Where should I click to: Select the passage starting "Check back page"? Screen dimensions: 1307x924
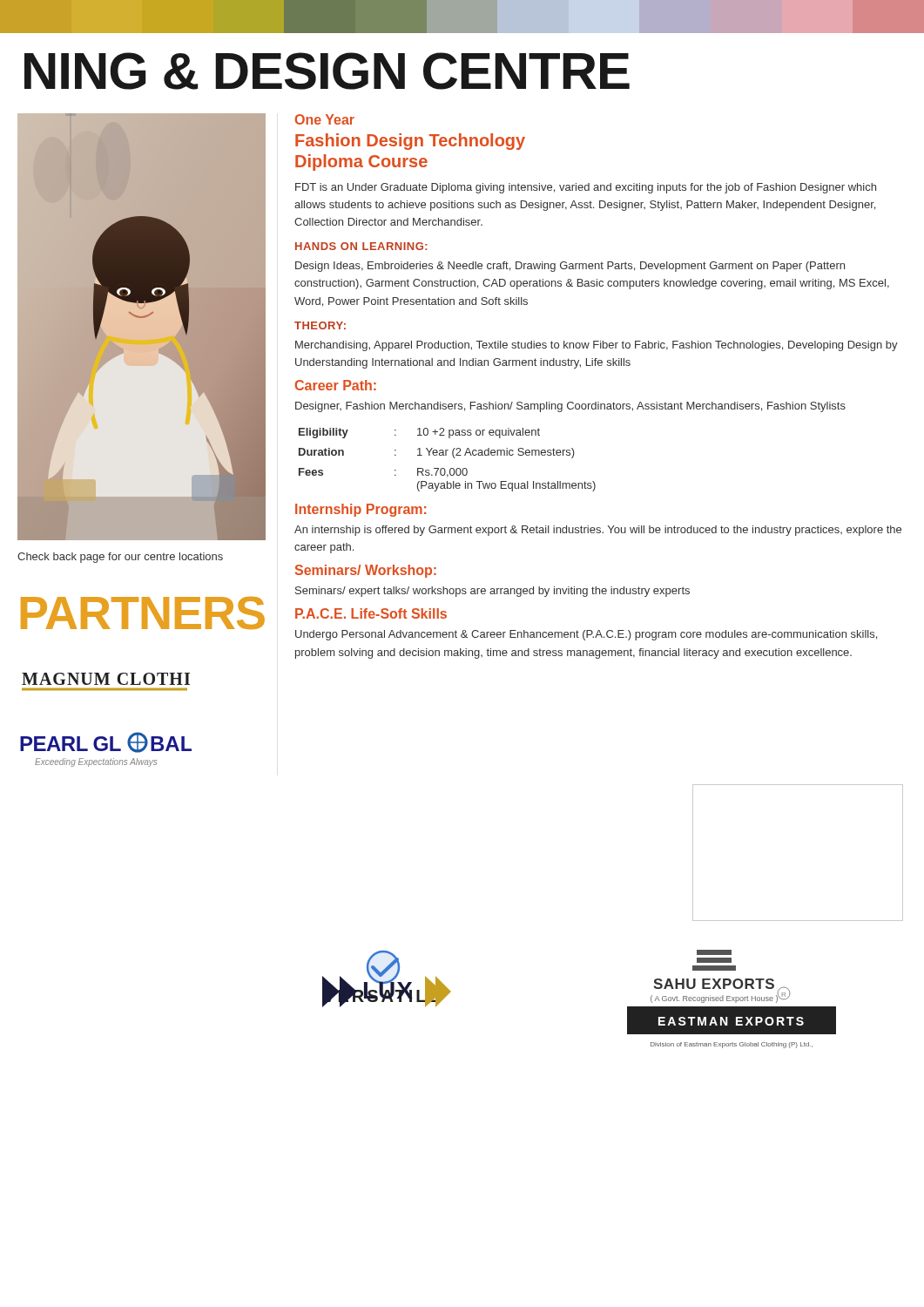pos(120,556)
